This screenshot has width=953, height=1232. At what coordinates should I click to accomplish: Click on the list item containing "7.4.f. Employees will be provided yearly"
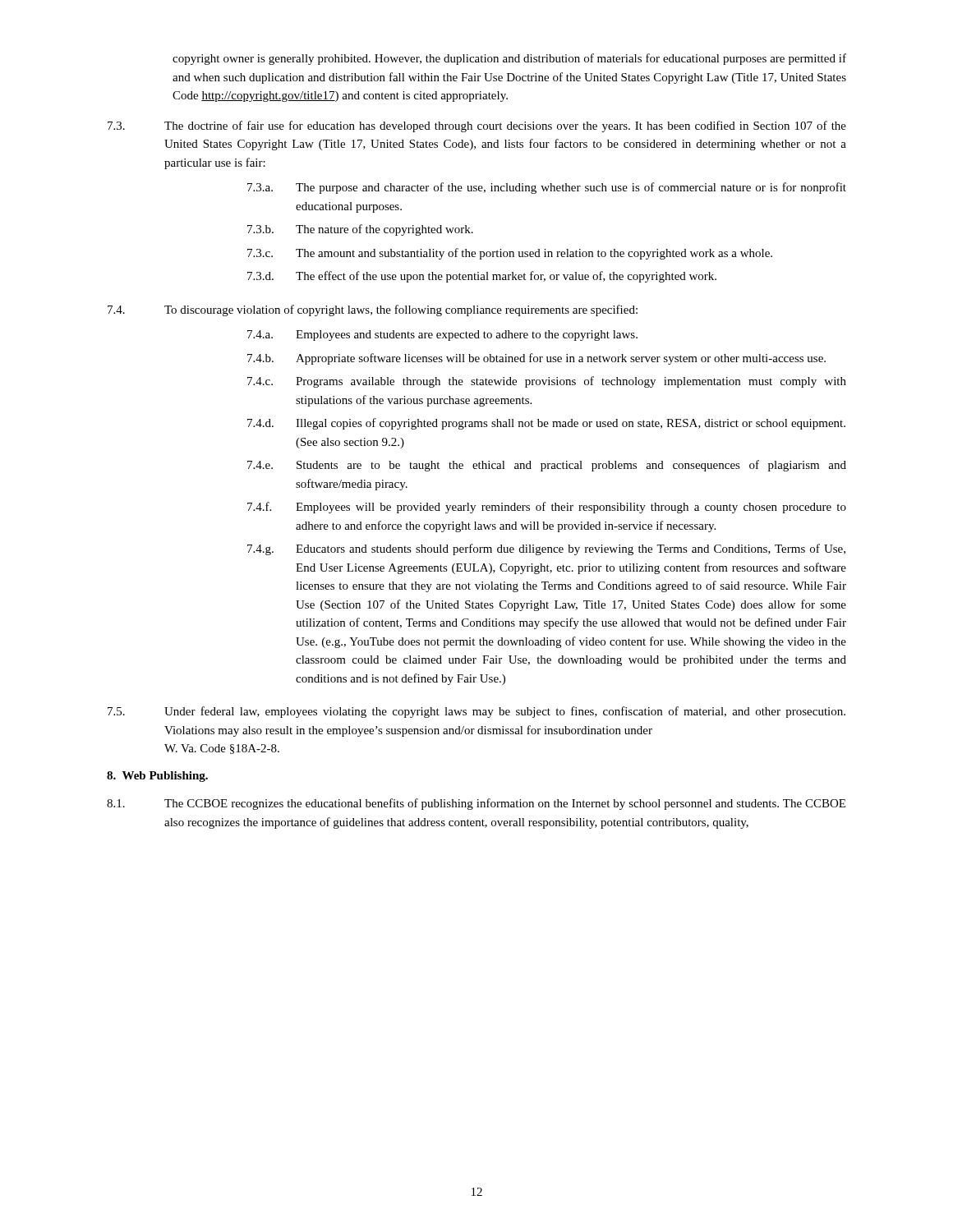coord(546,516)
